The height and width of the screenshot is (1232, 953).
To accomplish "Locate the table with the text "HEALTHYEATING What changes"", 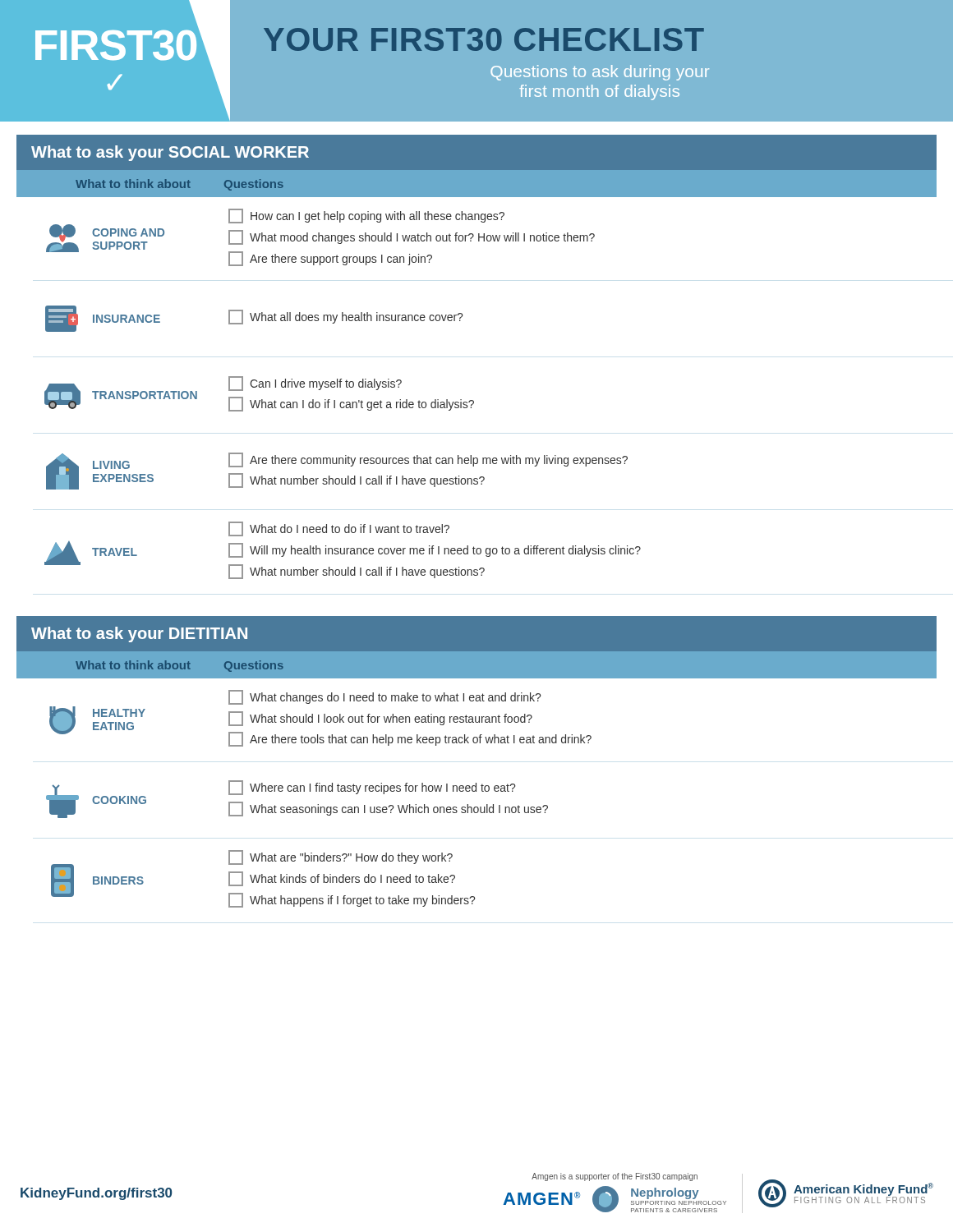I will [476, 800].
